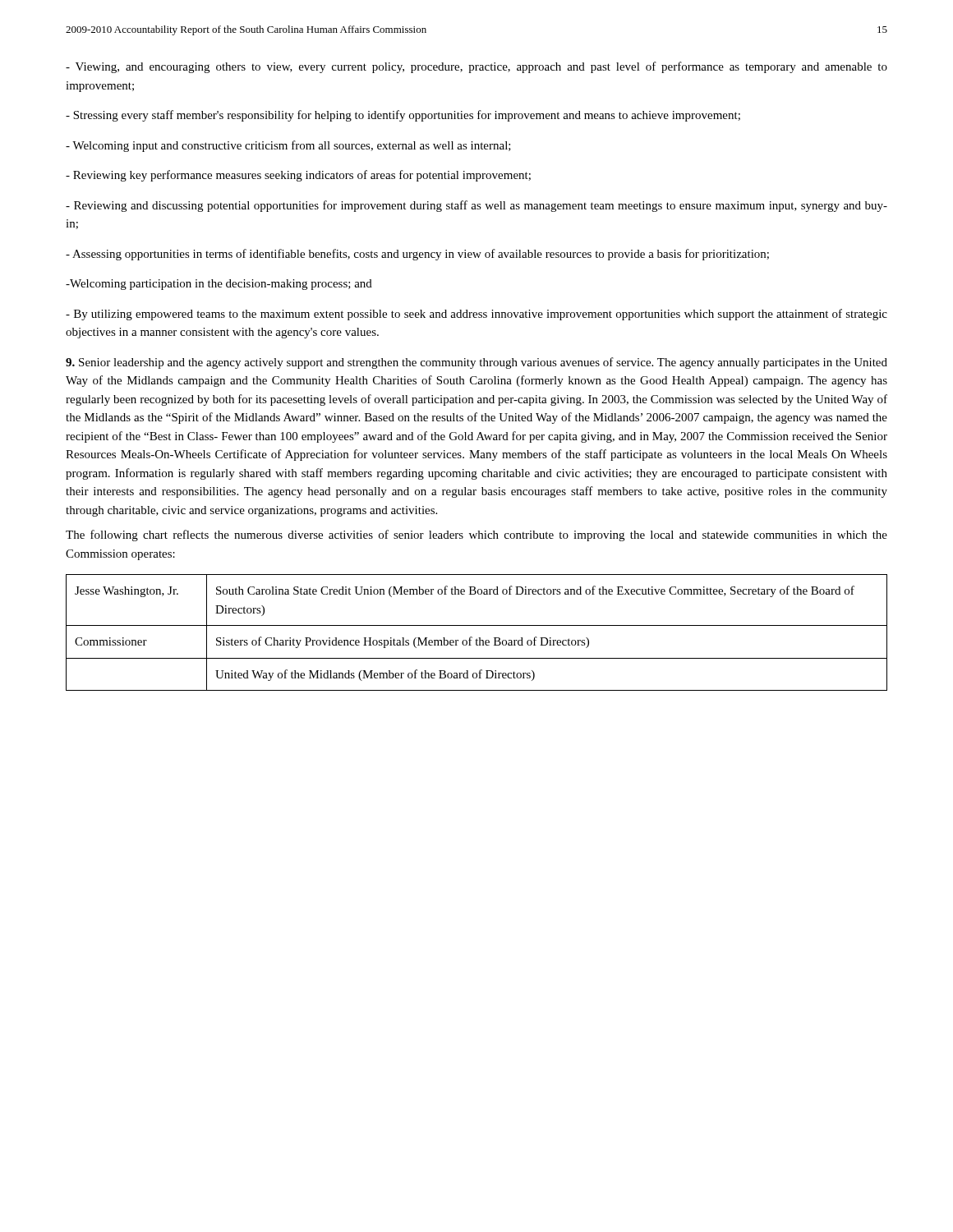Select the element starting "-Welcoming participation in the decision-making process; and"
Image resolution: width=953 pixels, height=1232 pixels.
[x=219, y=283]
